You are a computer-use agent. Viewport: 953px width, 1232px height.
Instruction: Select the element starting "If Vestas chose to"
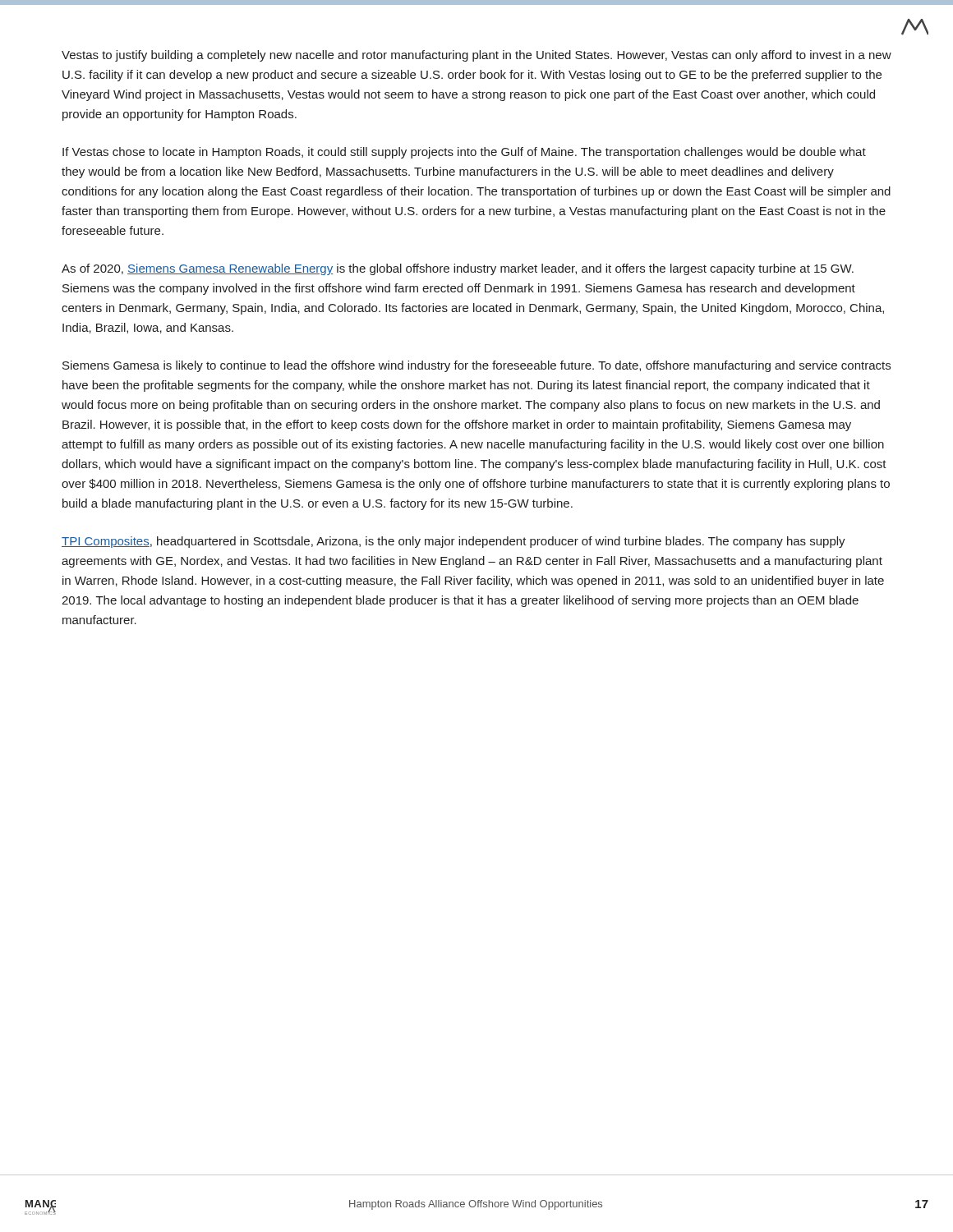[476, 191]
